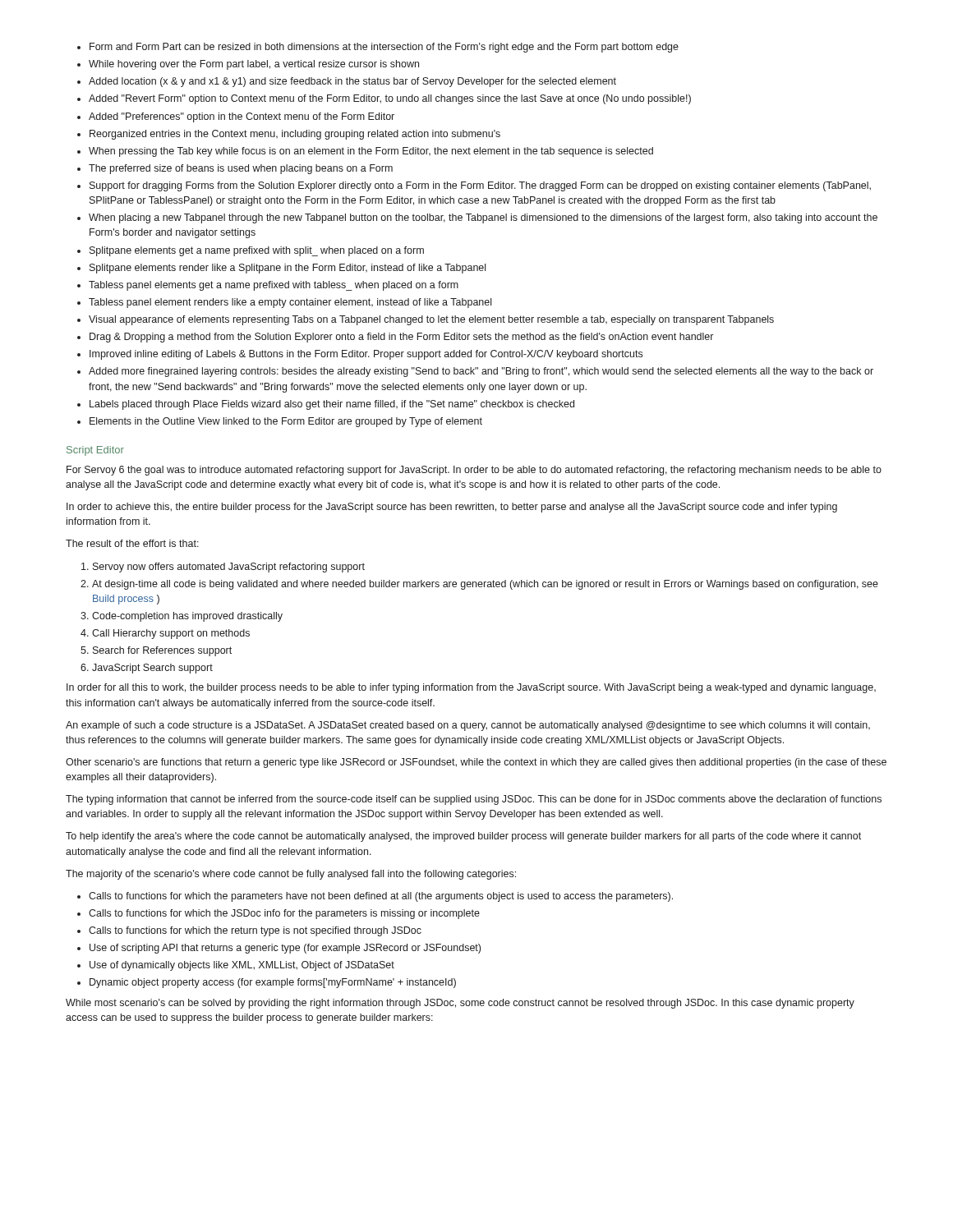Locate the list item that says "Tabless panel element renders like a empty"

click(x=488, y=302)
